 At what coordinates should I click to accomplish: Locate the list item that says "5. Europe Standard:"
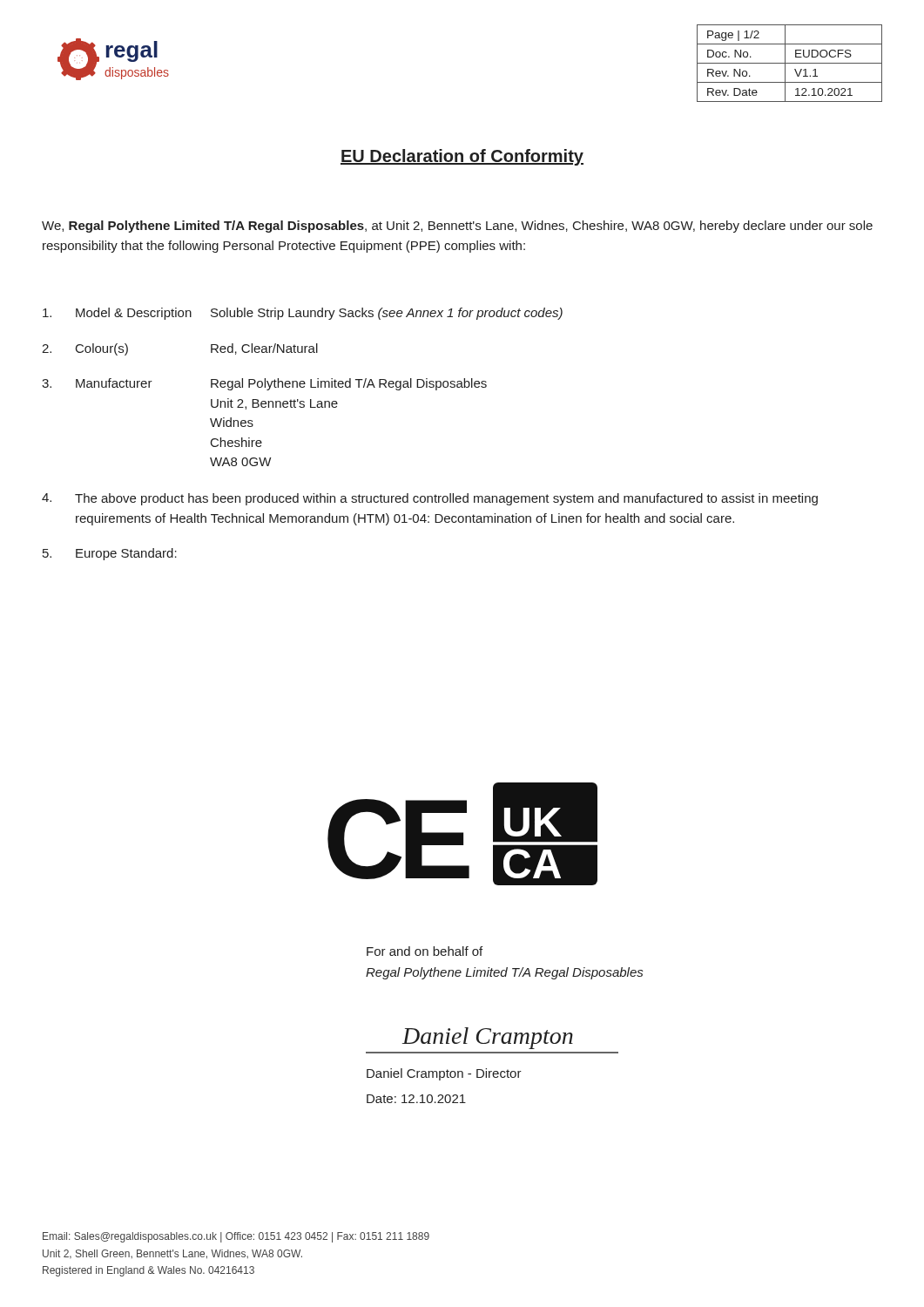pos(110,554)
